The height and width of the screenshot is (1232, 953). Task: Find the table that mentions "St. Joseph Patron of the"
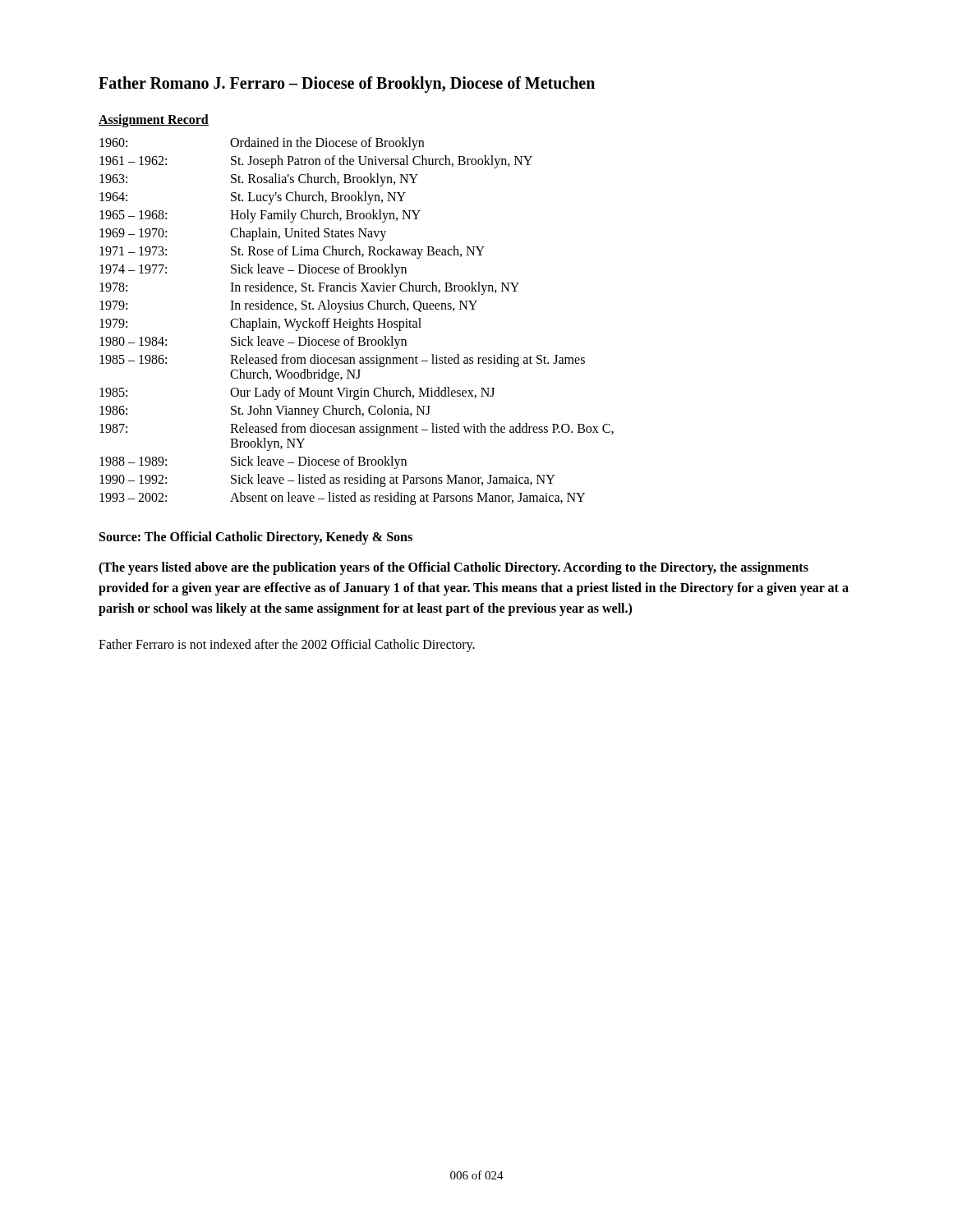coord(476,320)
